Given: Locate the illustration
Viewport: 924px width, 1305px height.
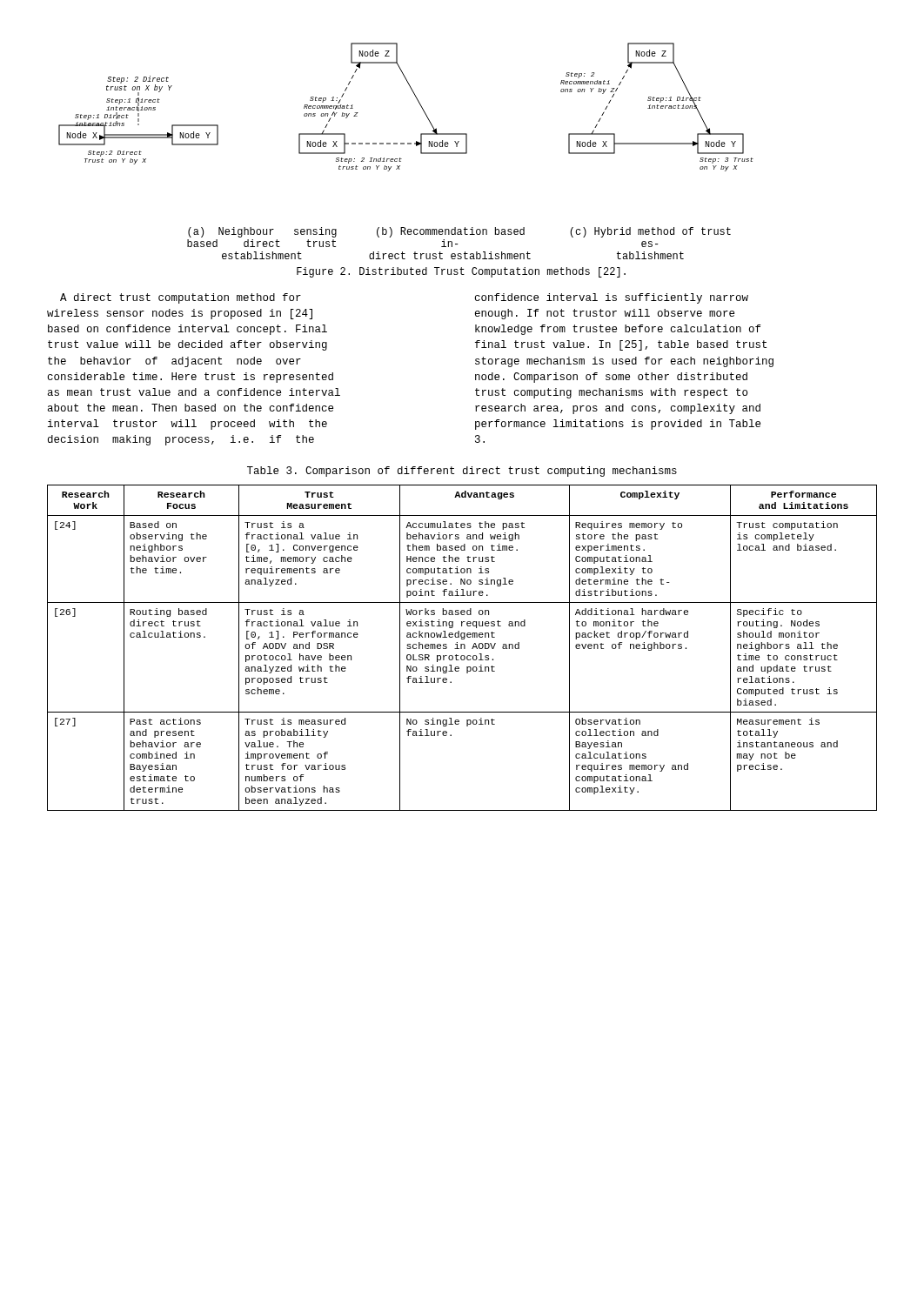Looking at the screenshot, I should coord(462,127).
